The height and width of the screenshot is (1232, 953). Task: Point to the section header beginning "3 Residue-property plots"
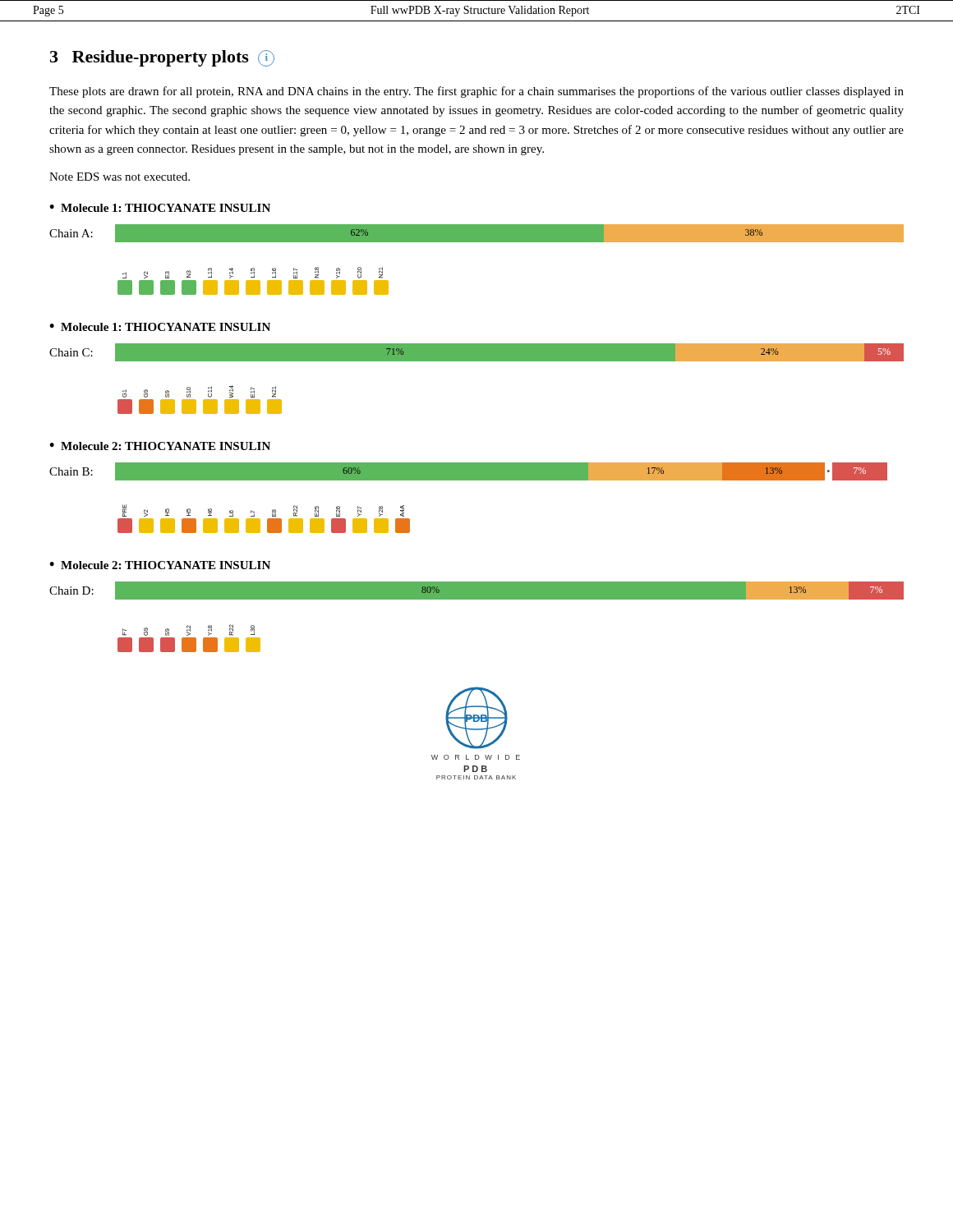coord(162,56)
